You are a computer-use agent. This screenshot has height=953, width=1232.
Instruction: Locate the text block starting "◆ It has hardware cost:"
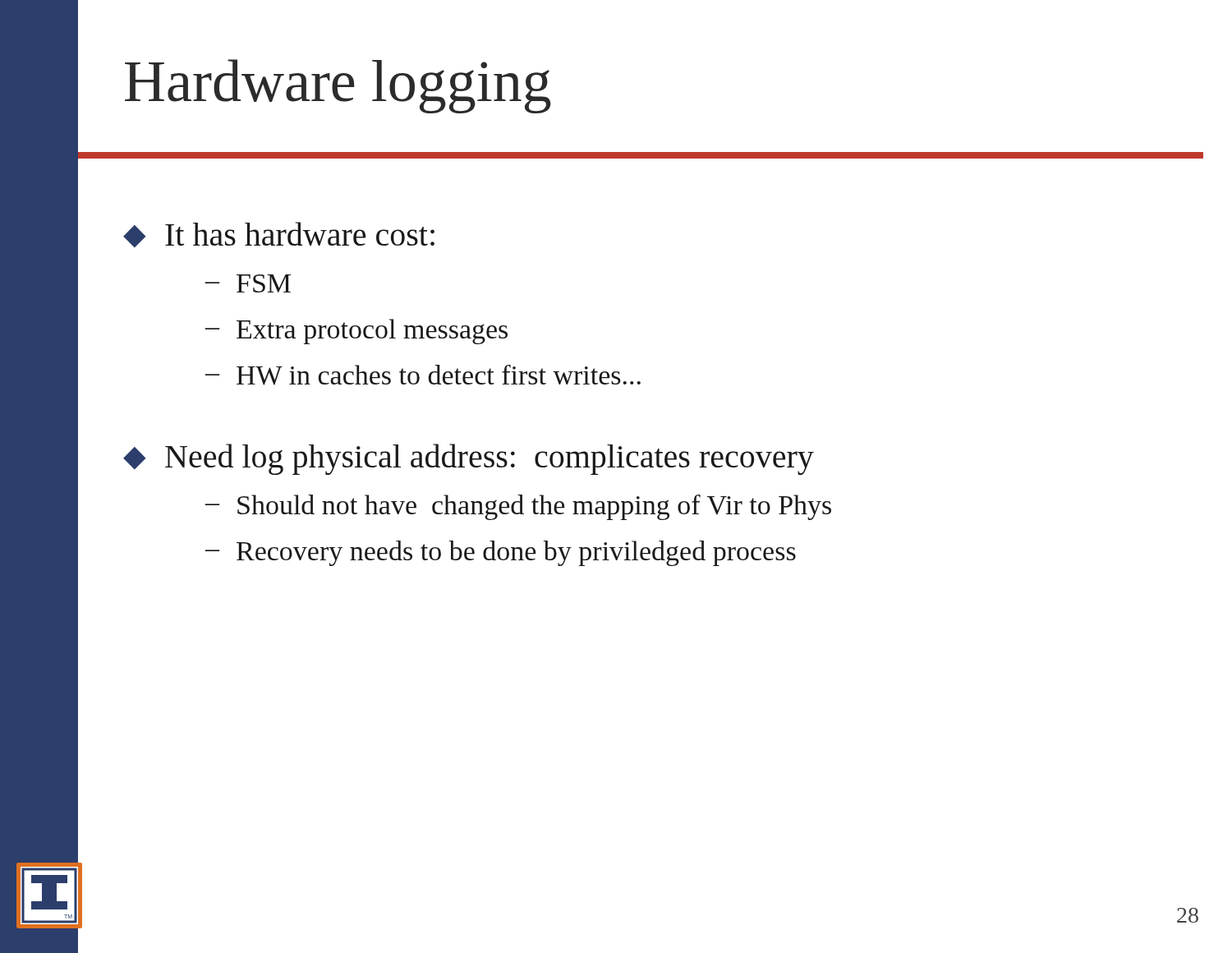(280, 235)
